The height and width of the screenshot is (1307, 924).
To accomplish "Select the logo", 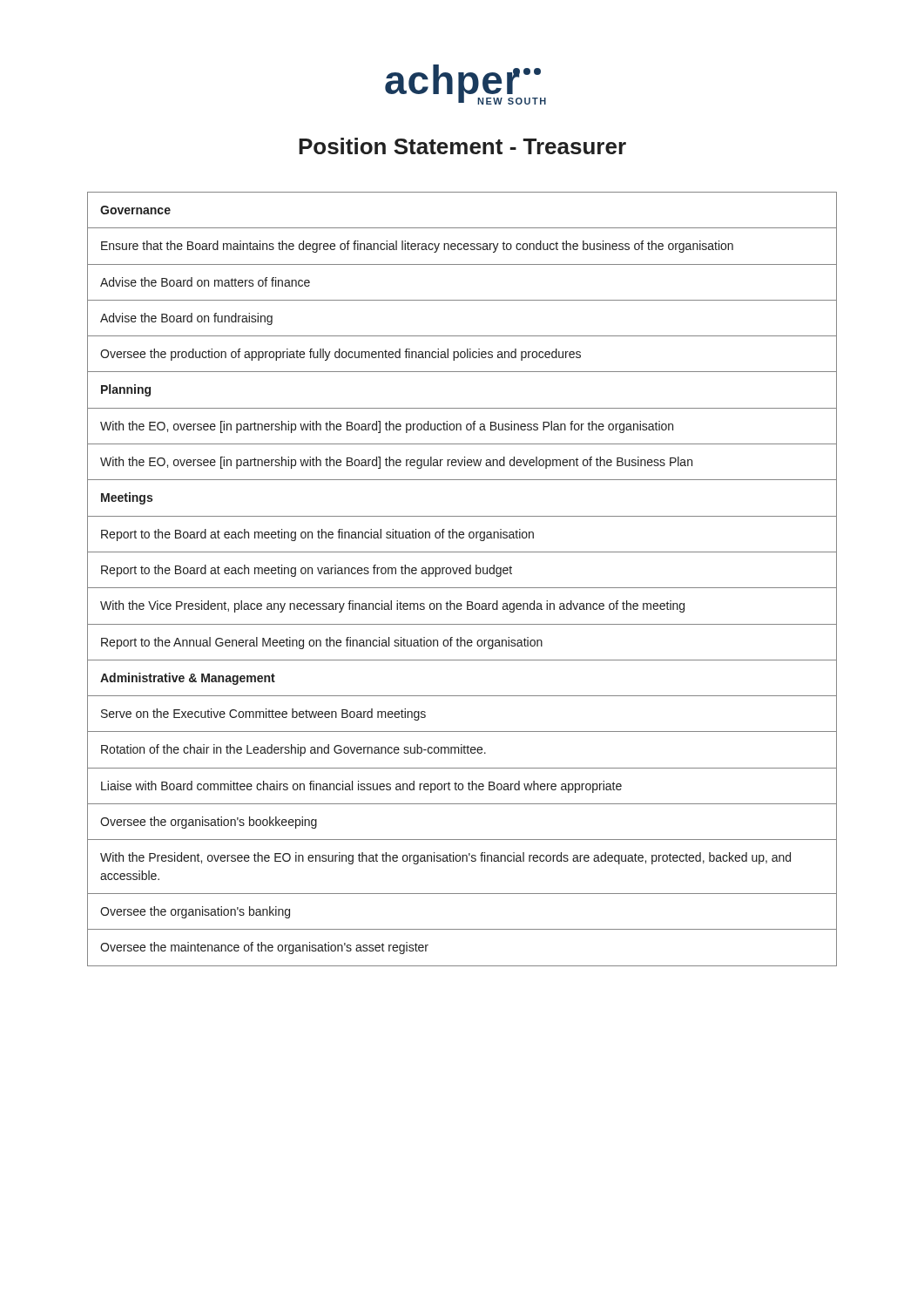I will (x=462, y=84).
